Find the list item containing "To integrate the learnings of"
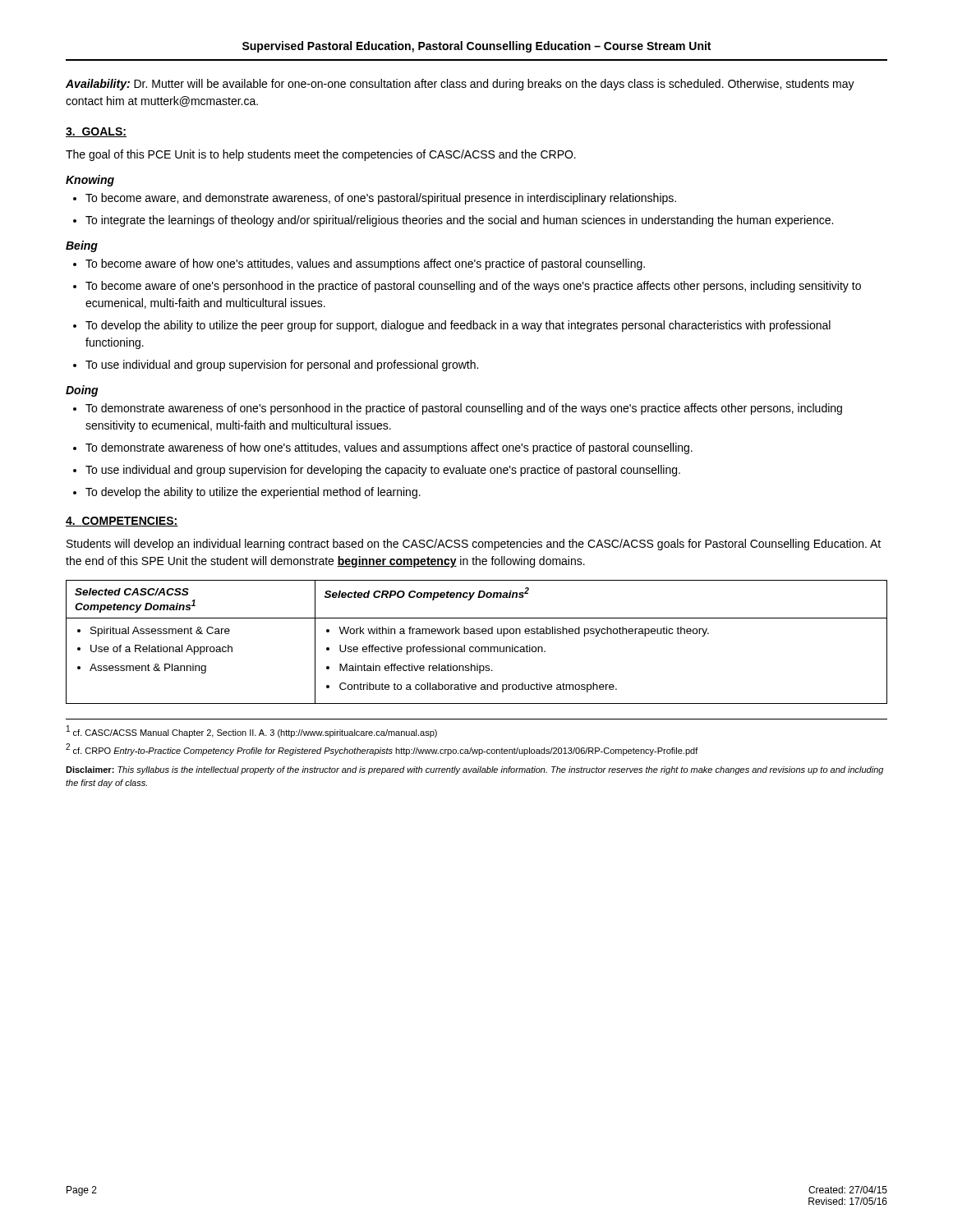 [460, 220]
